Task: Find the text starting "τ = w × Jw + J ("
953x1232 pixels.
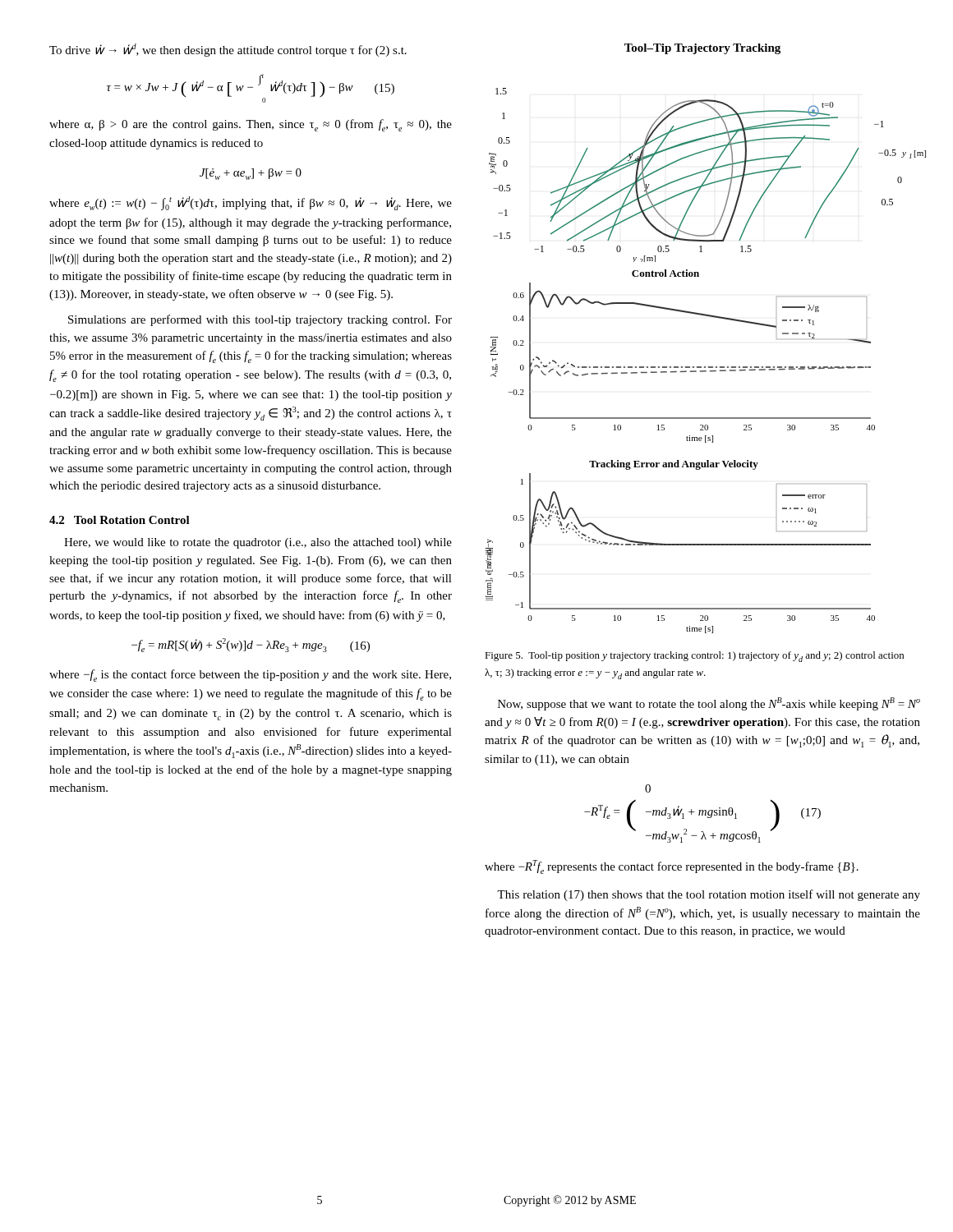Action: point(251,88)
